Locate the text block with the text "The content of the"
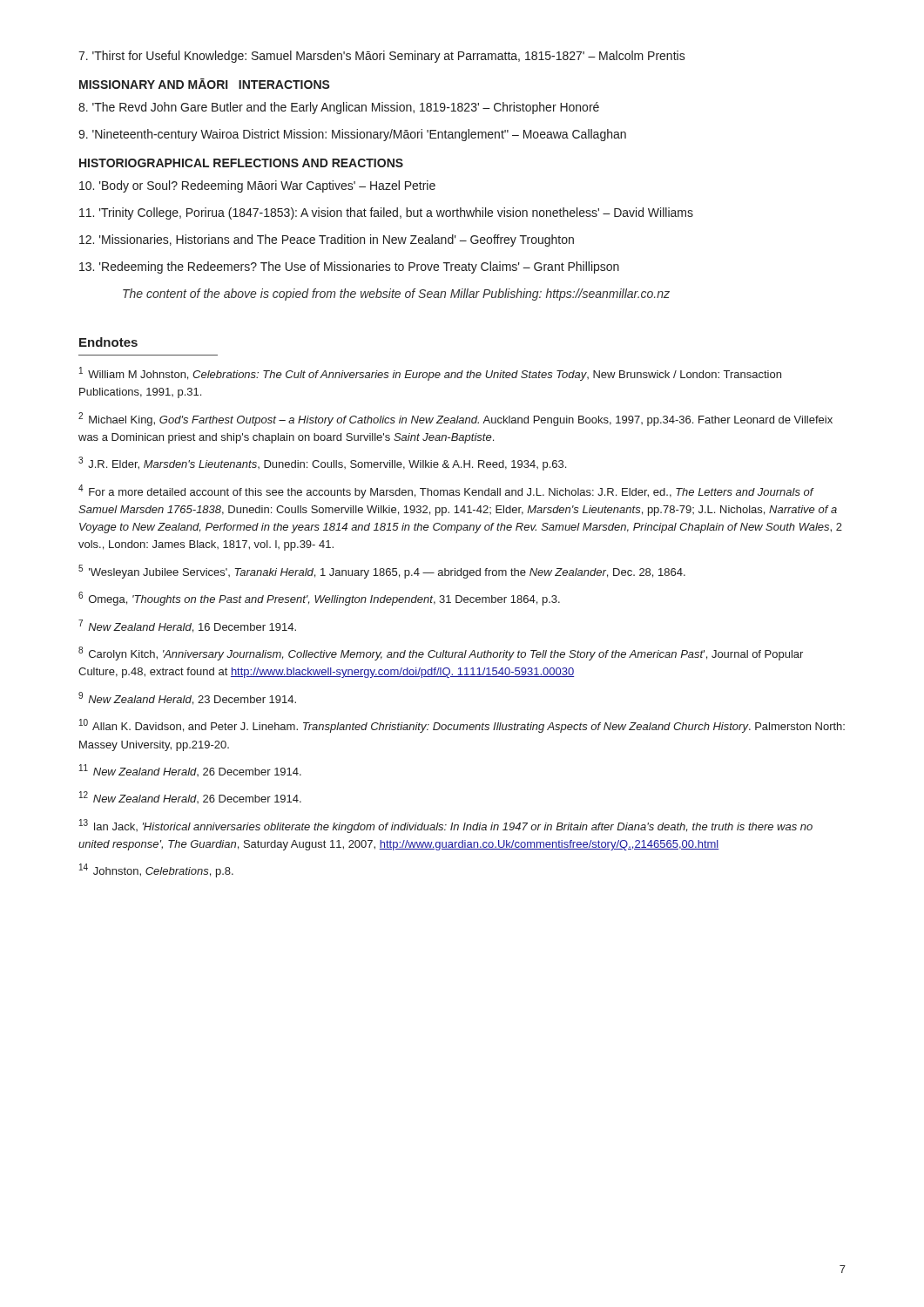The height and width of the screenshot is (1307, 924). tap(396, 294)
